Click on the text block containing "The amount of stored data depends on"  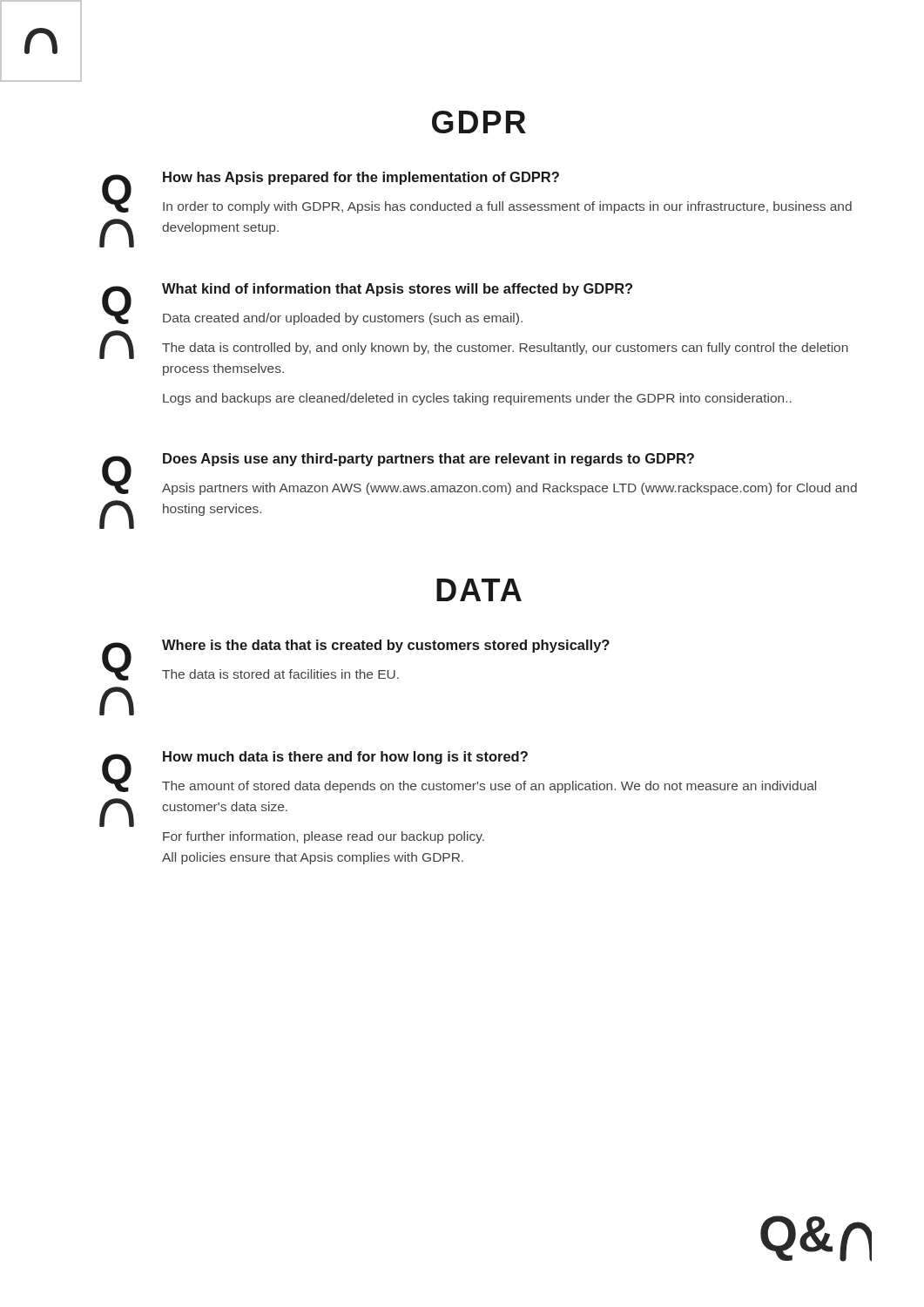[x=490, y=796]
